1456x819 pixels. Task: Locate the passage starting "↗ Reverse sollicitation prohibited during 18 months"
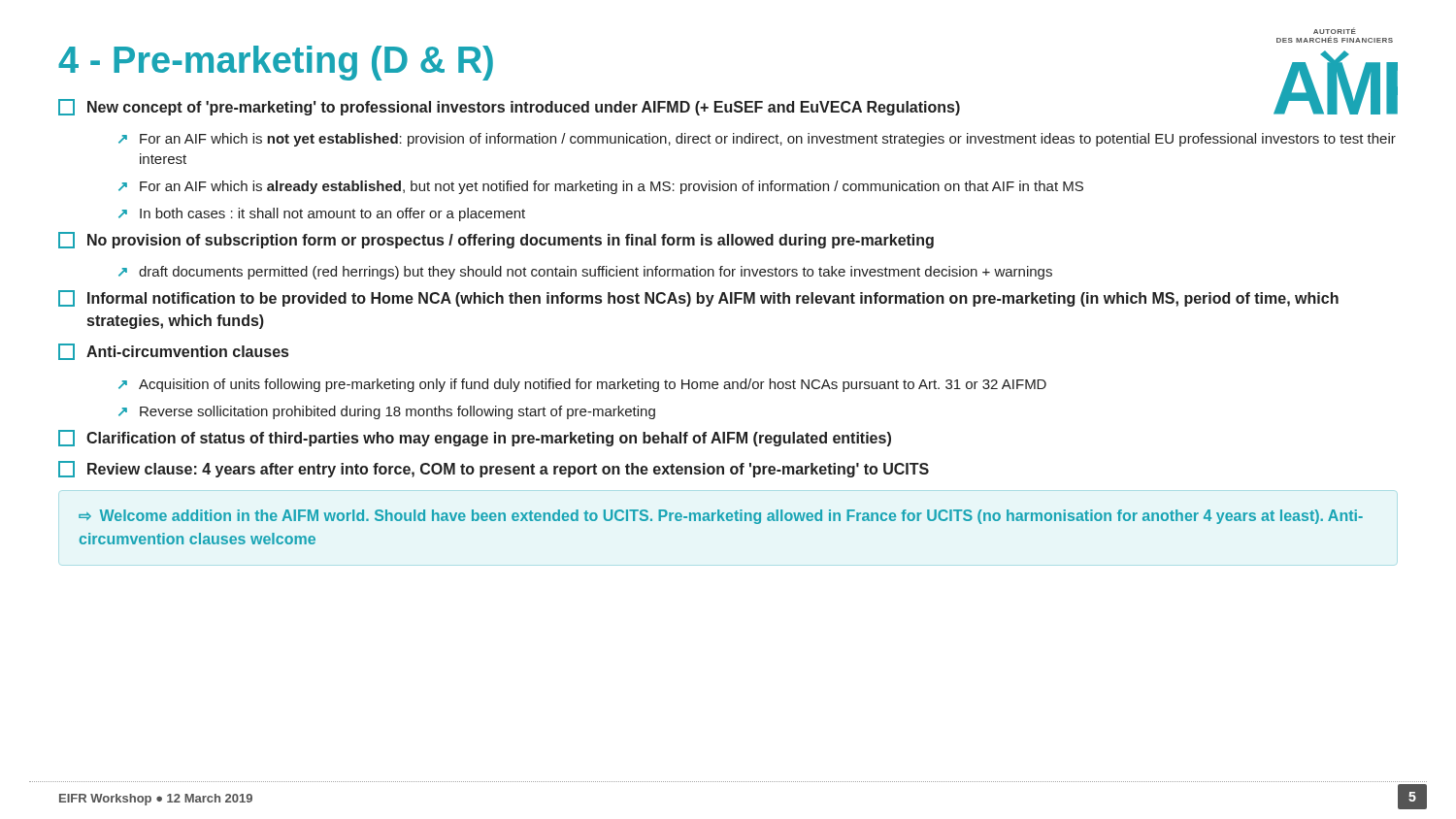[387, 412]
